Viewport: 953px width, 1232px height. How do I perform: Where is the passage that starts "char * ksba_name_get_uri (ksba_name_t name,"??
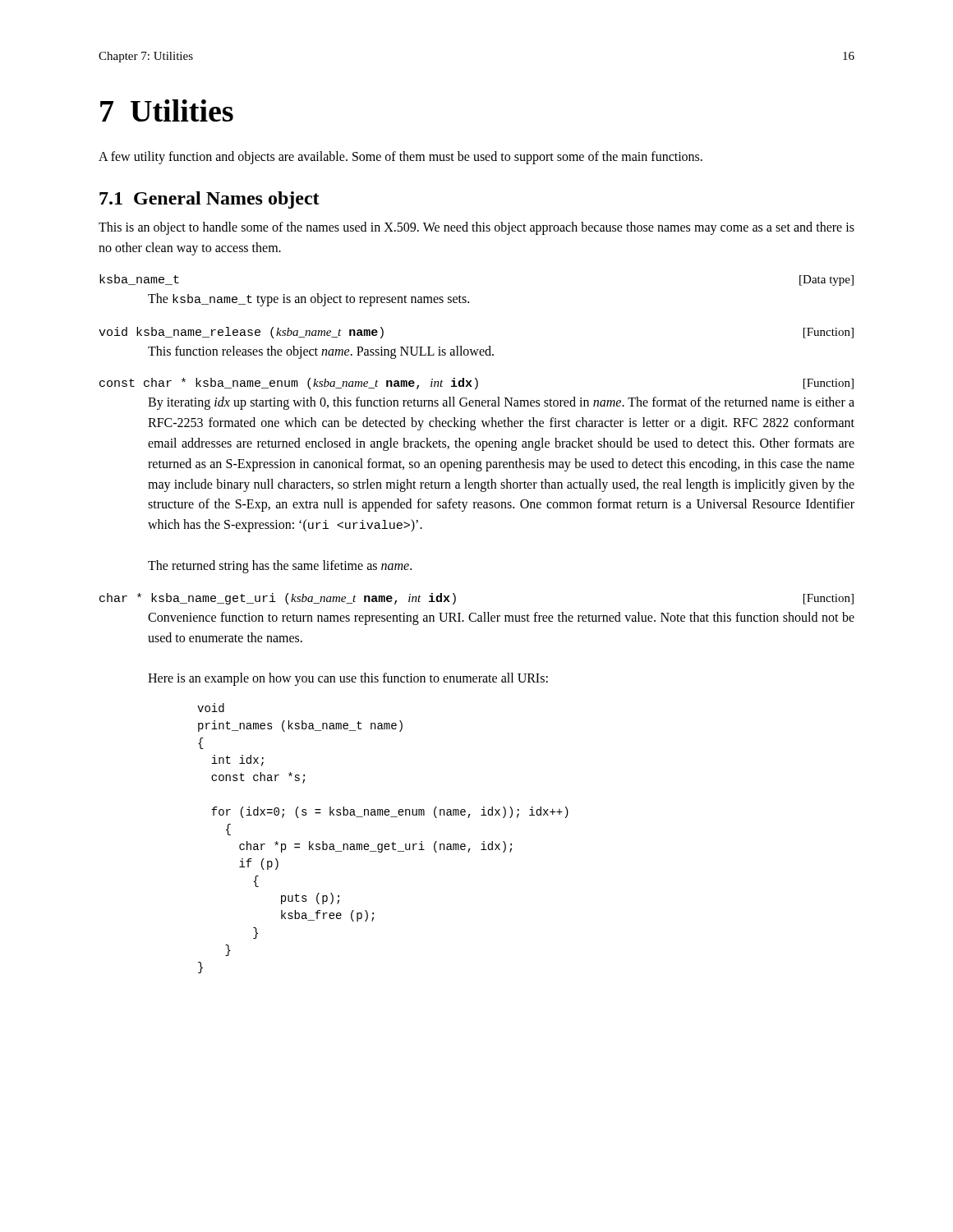(x=272, y=598)
